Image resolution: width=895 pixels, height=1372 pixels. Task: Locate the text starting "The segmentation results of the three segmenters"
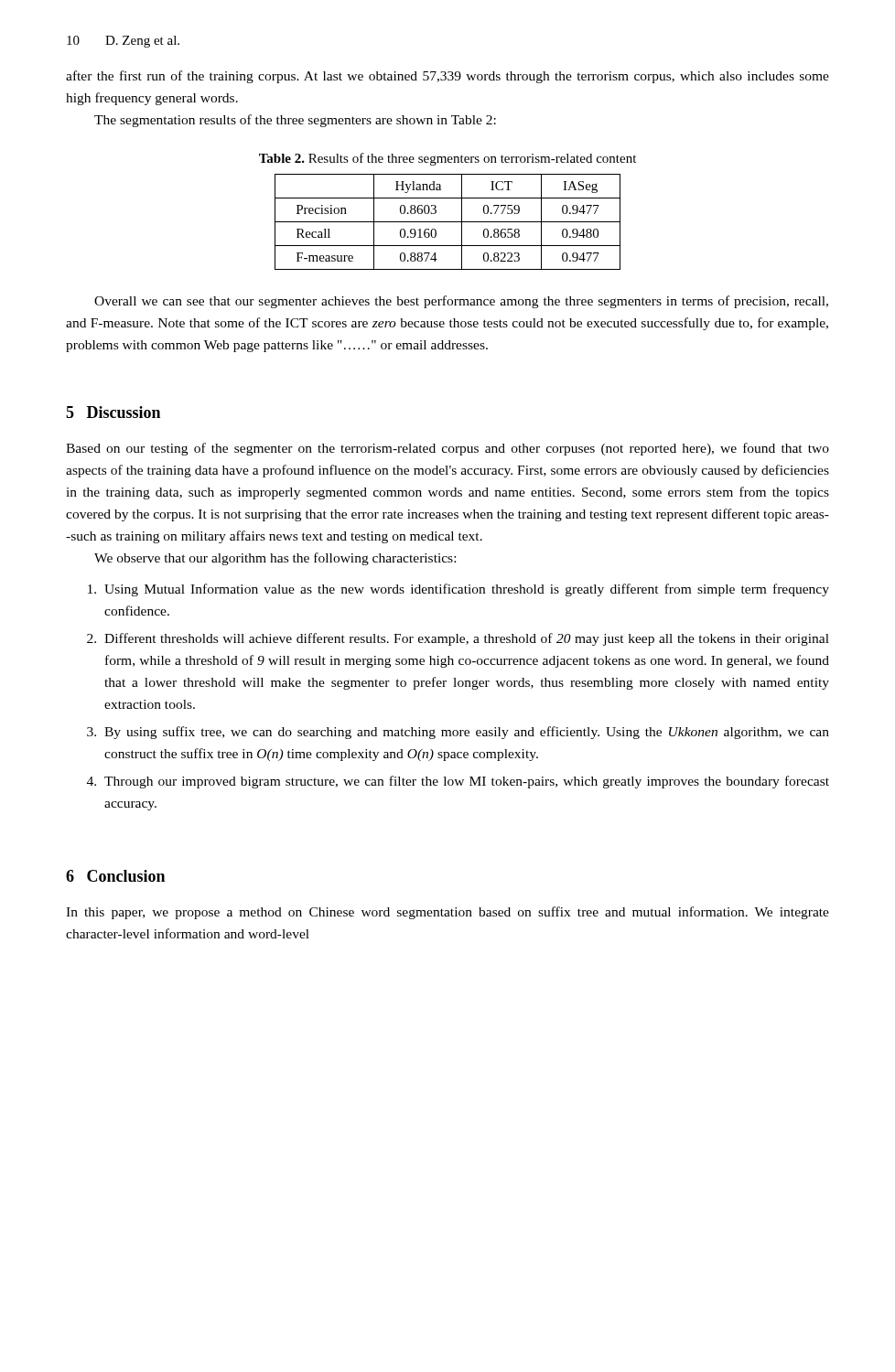coord(295,119)
